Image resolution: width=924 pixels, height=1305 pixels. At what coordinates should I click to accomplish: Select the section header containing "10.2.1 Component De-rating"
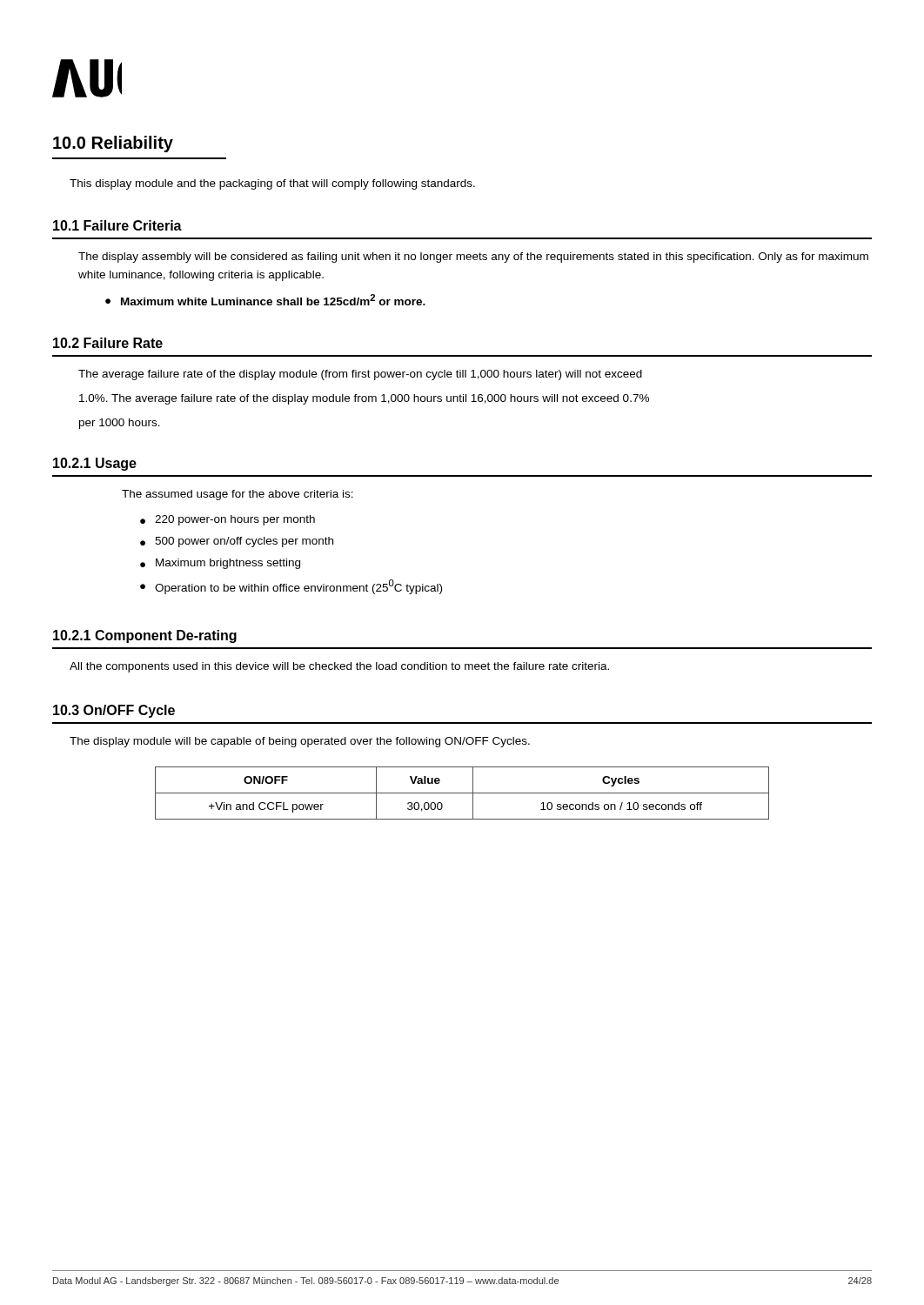click(x=145, y=636)
